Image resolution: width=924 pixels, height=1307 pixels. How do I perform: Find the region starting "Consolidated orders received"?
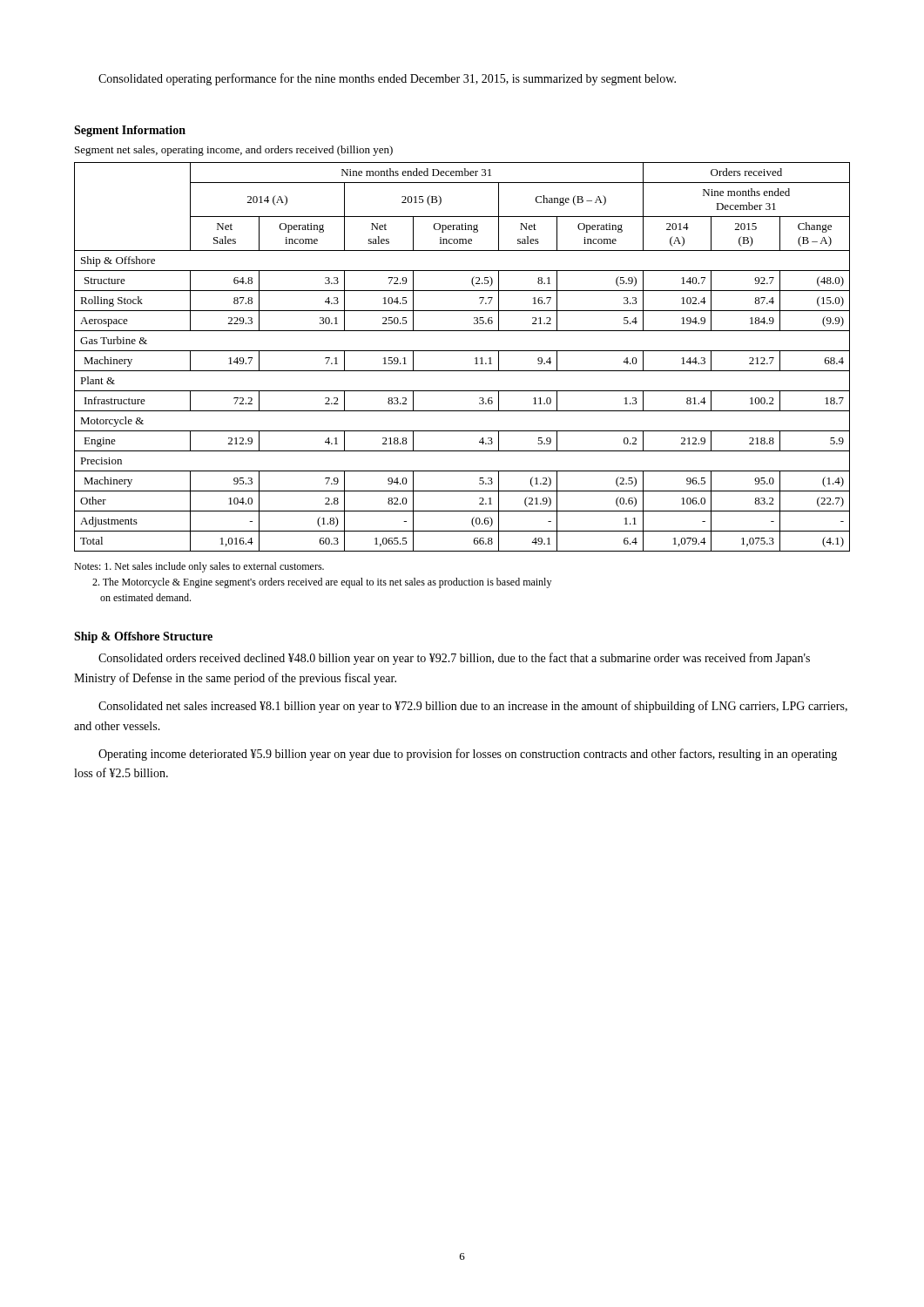tap(442, 668)
